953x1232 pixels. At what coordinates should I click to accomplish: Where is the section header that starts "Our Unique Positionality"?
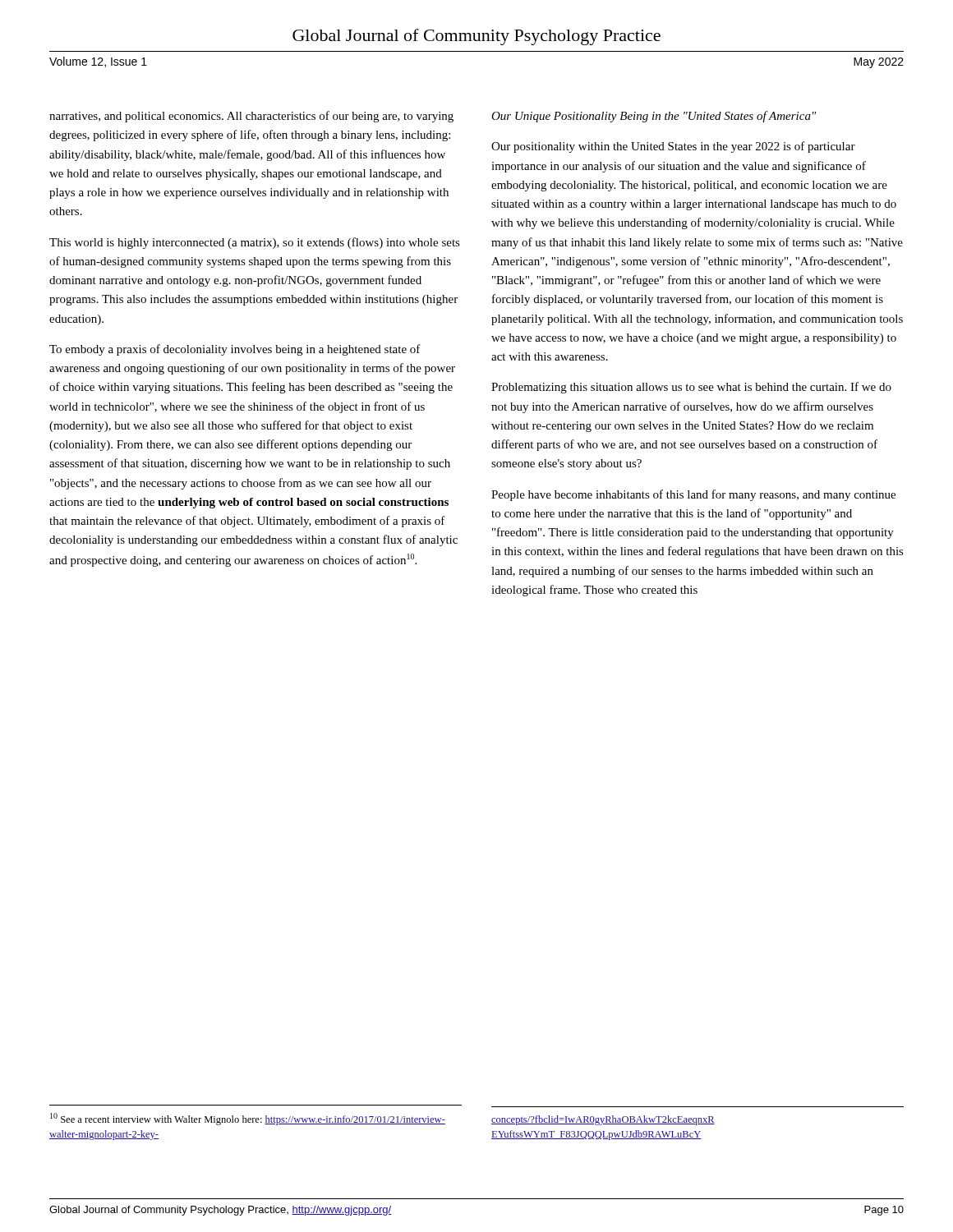point(698,116)
